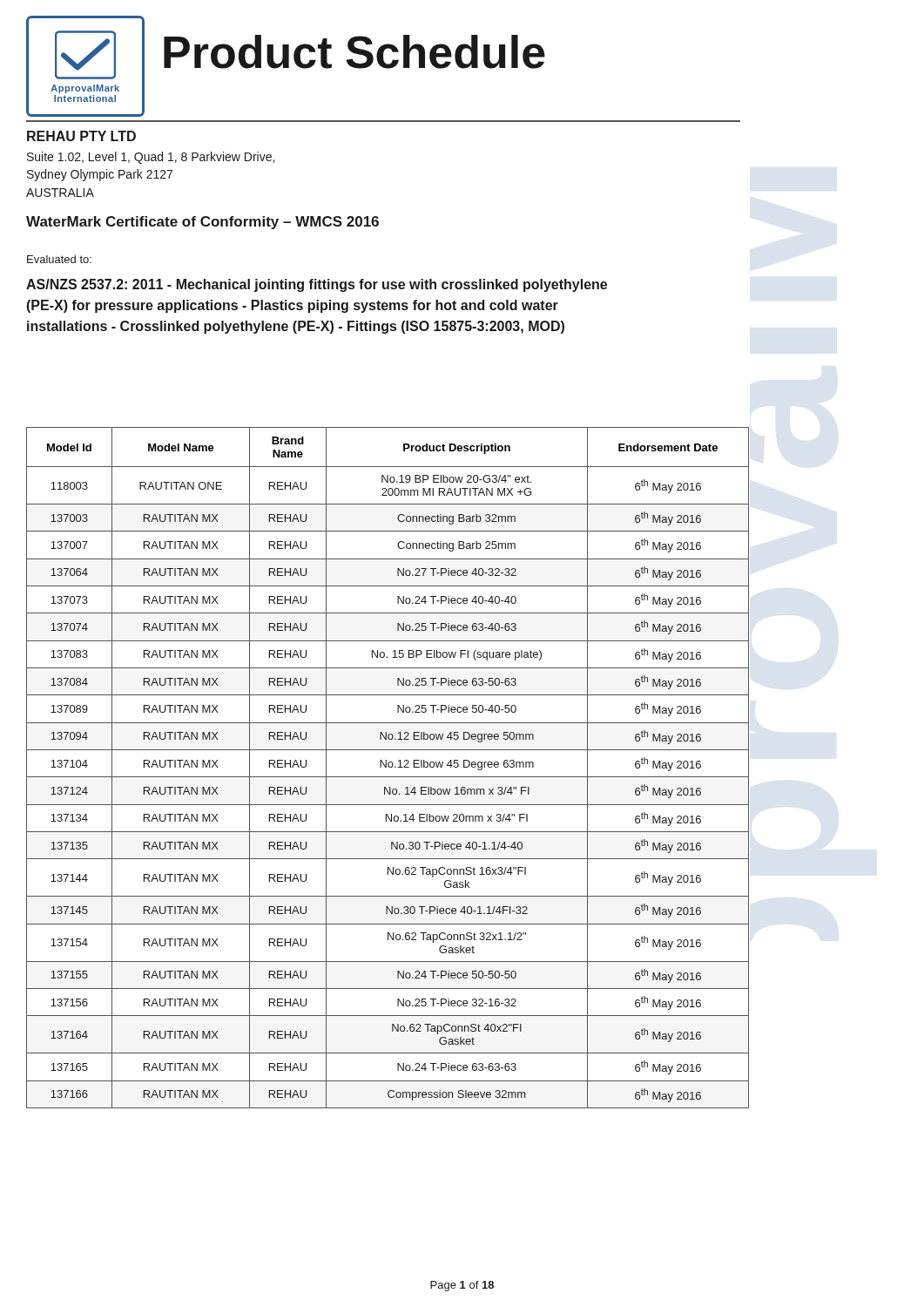Locate the table with the text "6 th May 2016"
Viewport: 924px width, 1307px height.
pyautogui.click(x=388, y=768)
